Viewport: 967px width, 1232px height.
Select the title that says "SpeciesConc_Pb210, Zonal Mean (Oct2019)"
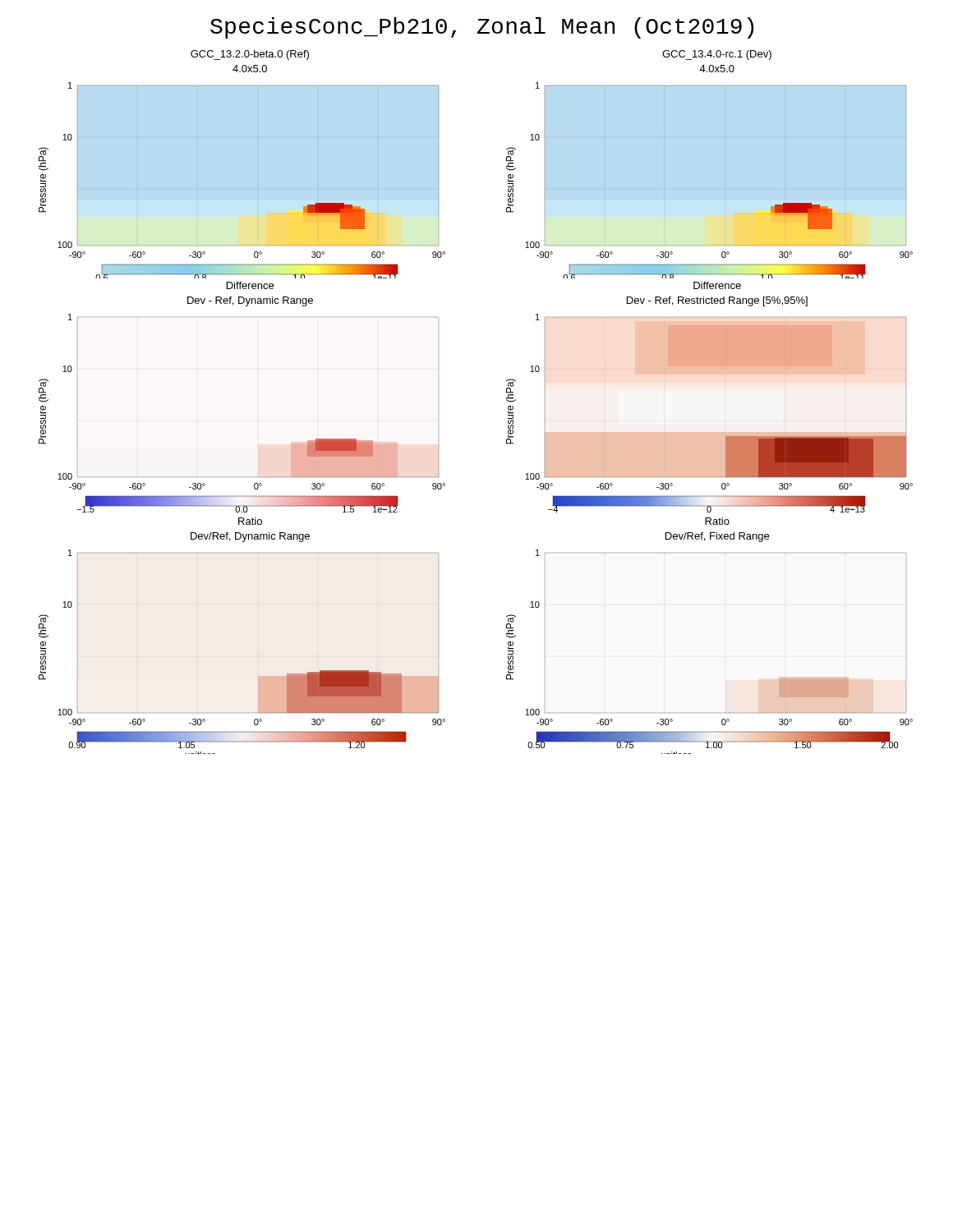[483, 28]
